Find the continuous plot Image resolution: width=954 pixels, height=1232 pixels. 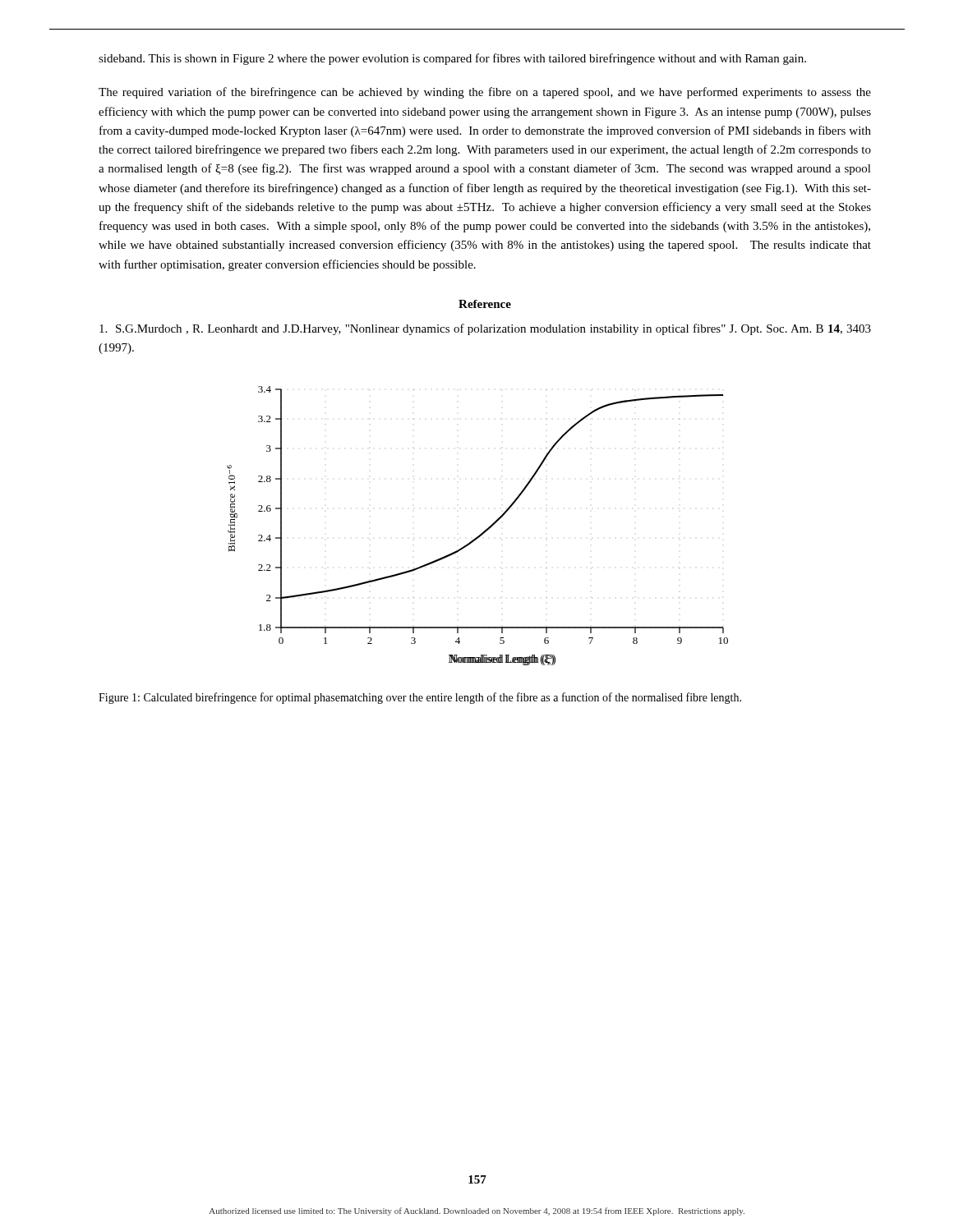coord(485,529)
